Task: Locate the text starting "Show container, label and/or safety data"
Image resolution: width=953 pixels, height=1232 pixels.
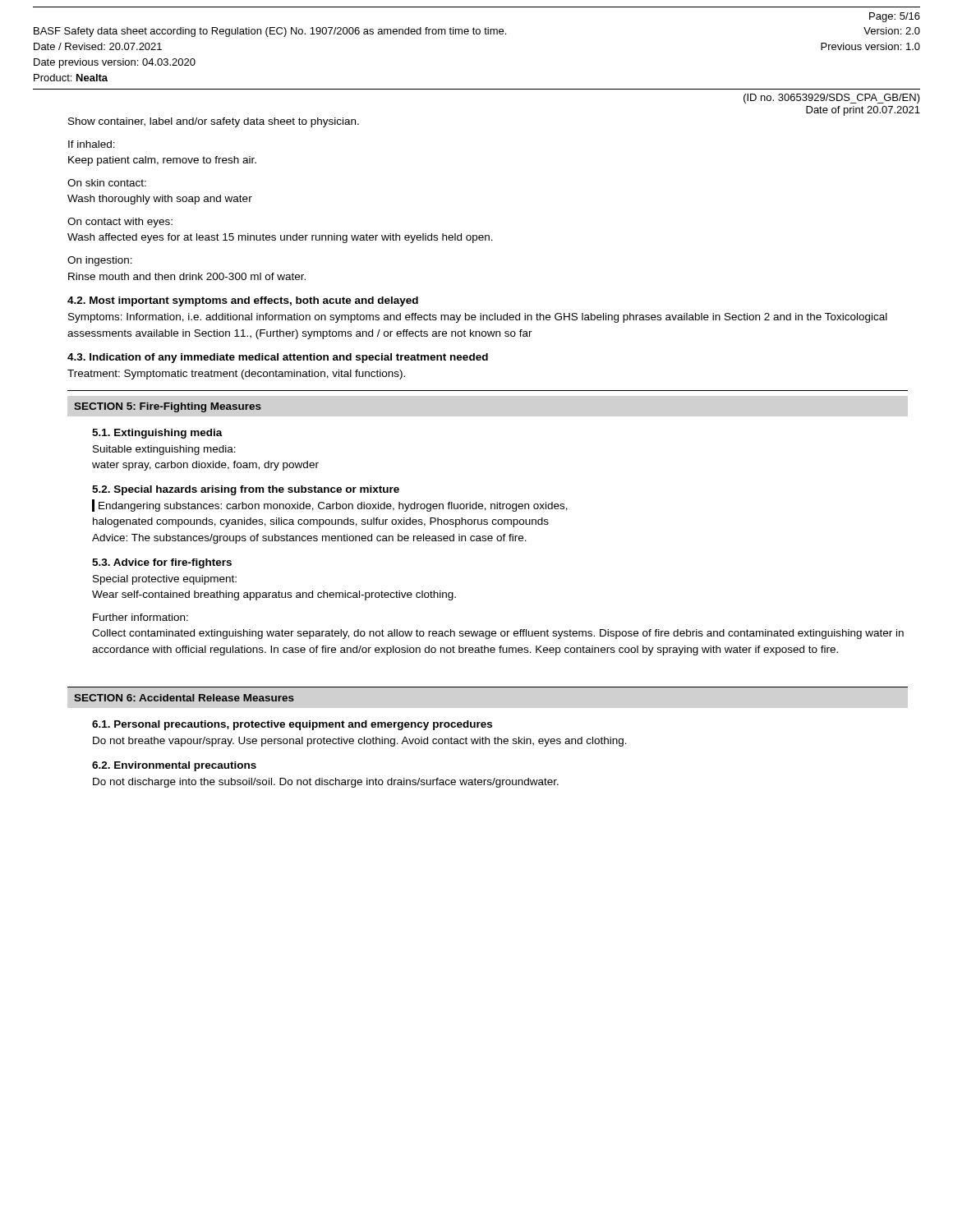Action: coord(214,121)
